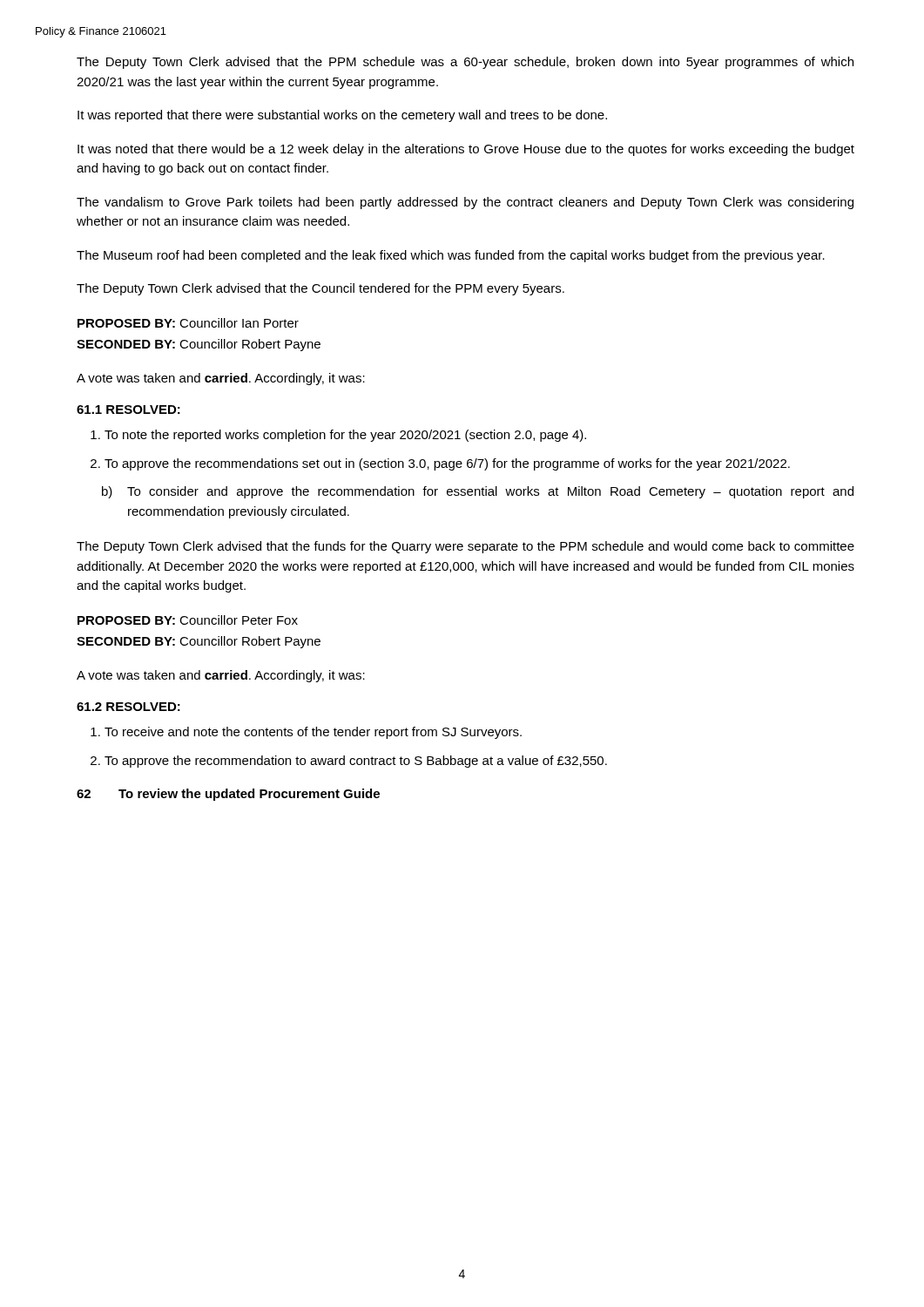The image size is (924, 1307).
Task: Click on the passage starting "61.1 RESOLVED:"
Action: 129,409
